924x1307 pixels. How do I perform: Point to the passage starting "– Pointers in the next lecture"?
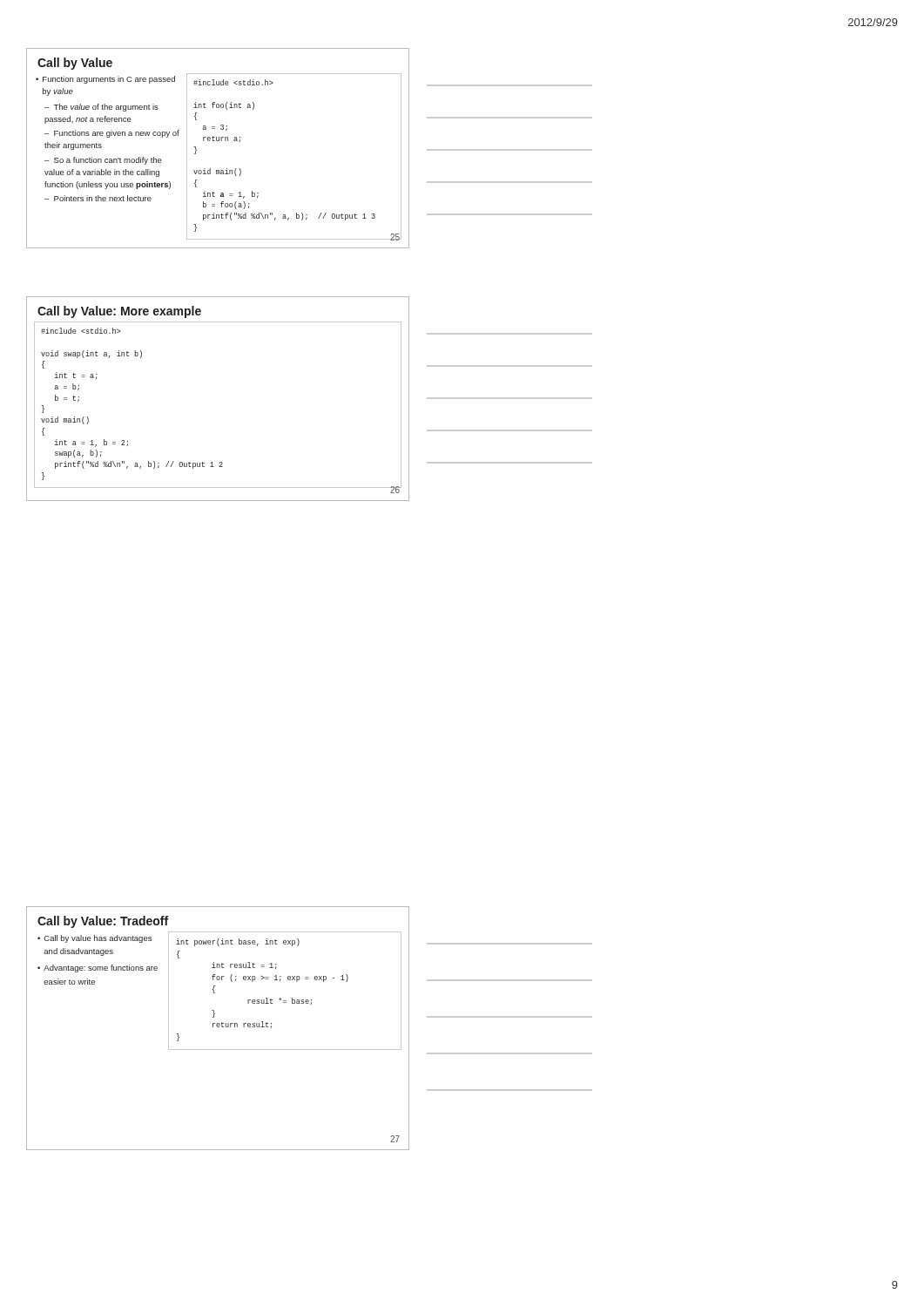pyautogui.click(x=98, y=198)
